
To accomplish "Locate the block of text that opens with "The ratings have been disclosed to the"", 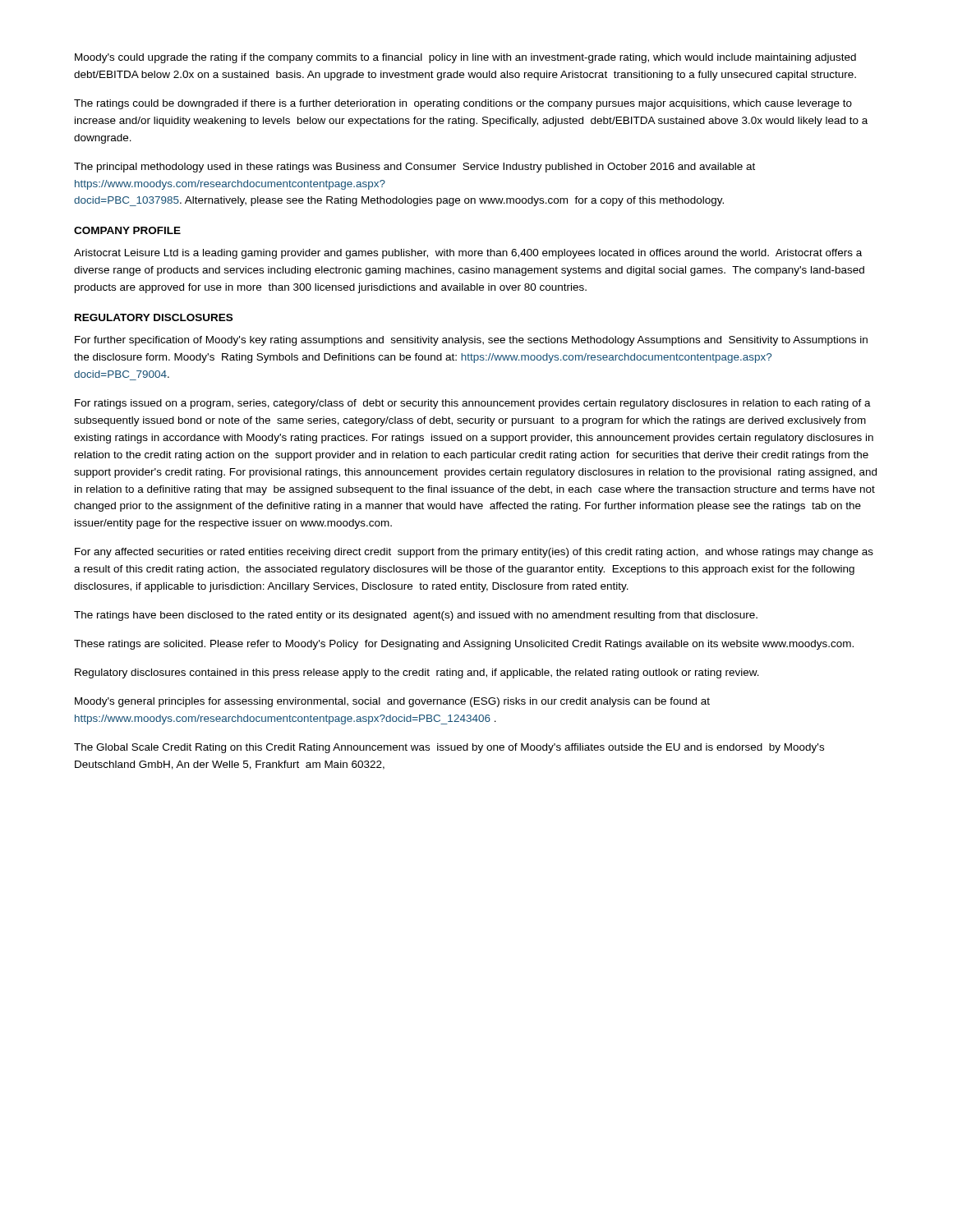I will pos(416,615).
